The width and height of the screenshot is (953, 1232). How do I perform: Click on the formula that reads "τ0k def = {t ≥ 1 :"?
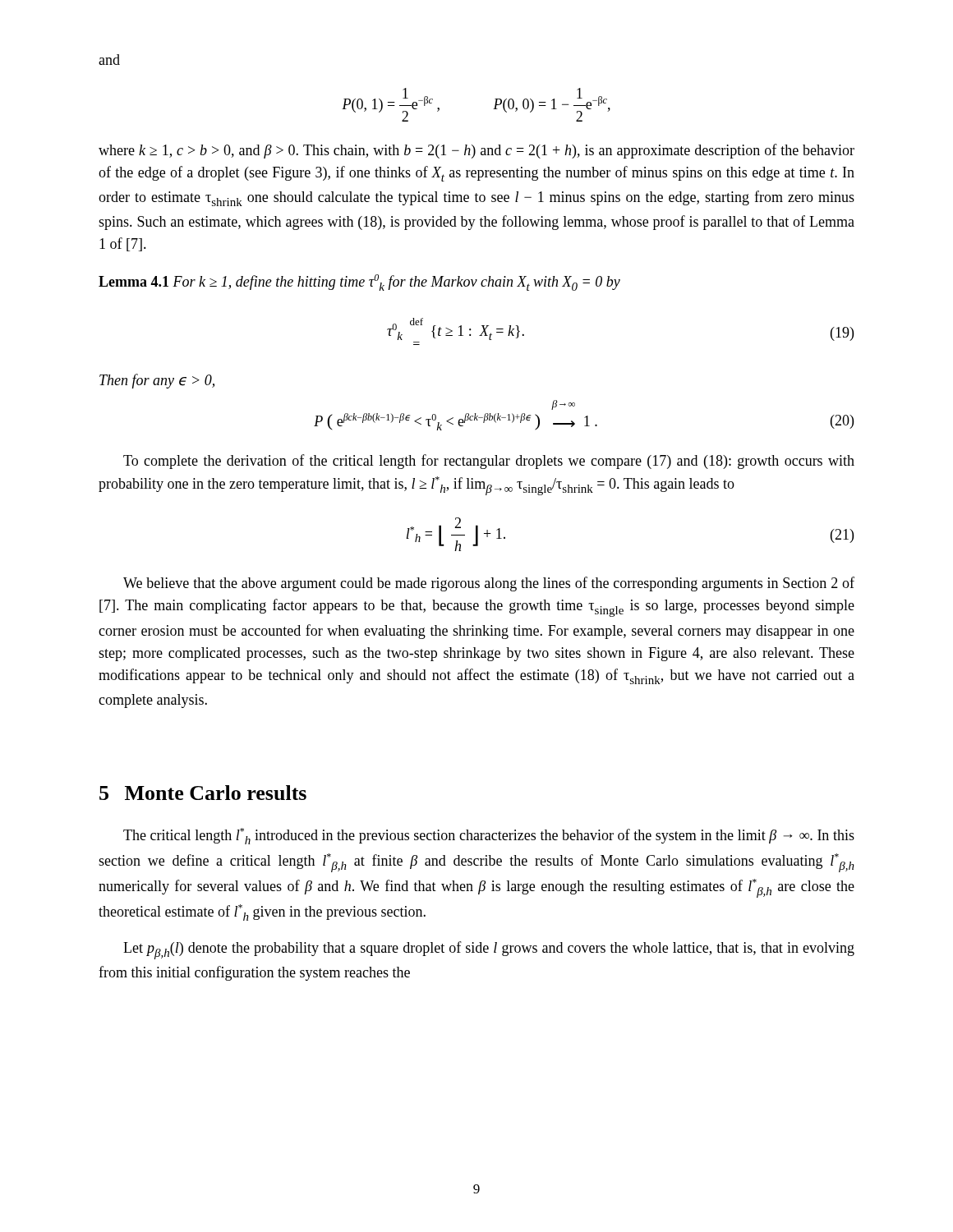coord(476,333)
